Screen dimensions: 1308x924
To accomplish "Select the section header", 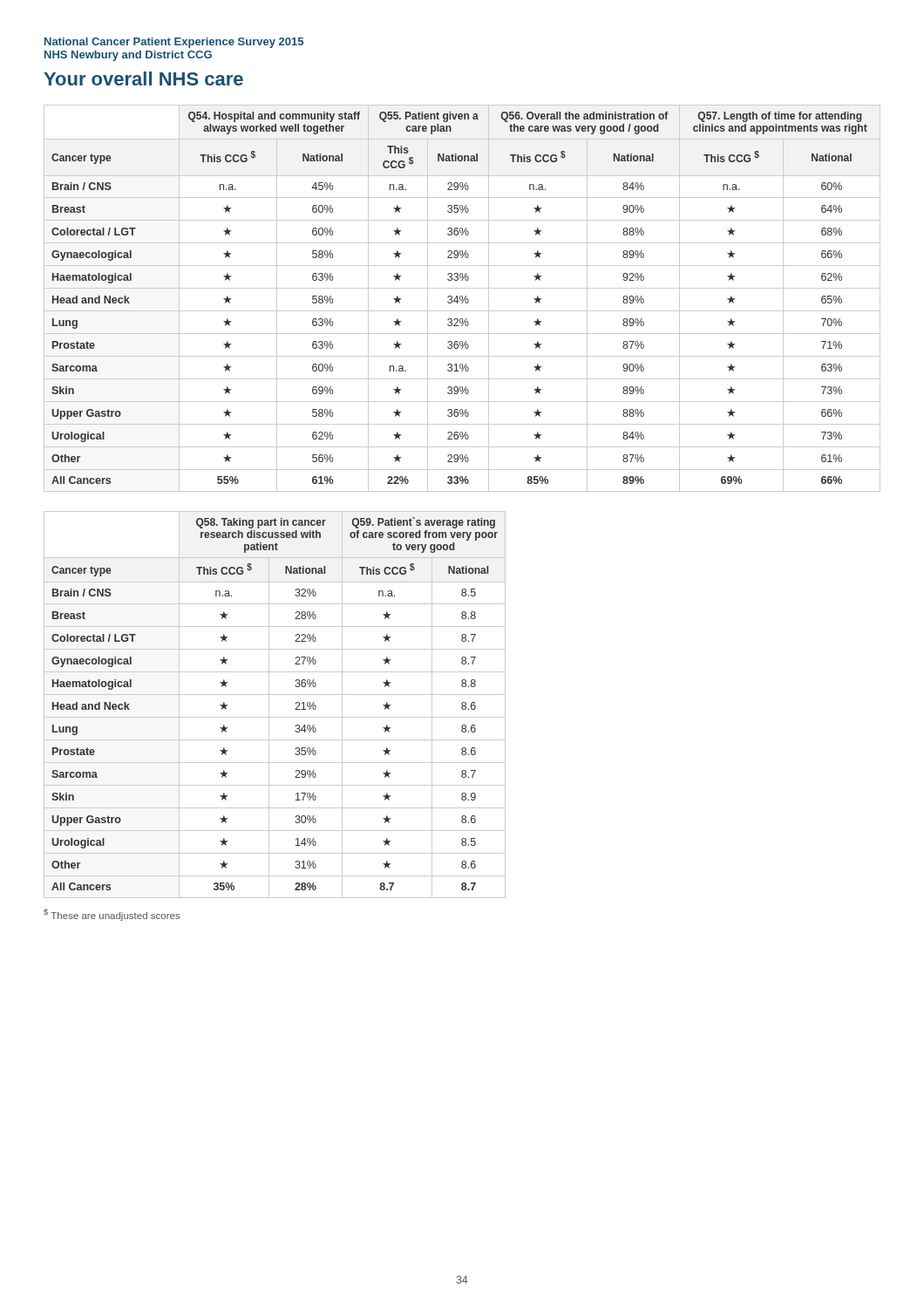I will [144, 79].
